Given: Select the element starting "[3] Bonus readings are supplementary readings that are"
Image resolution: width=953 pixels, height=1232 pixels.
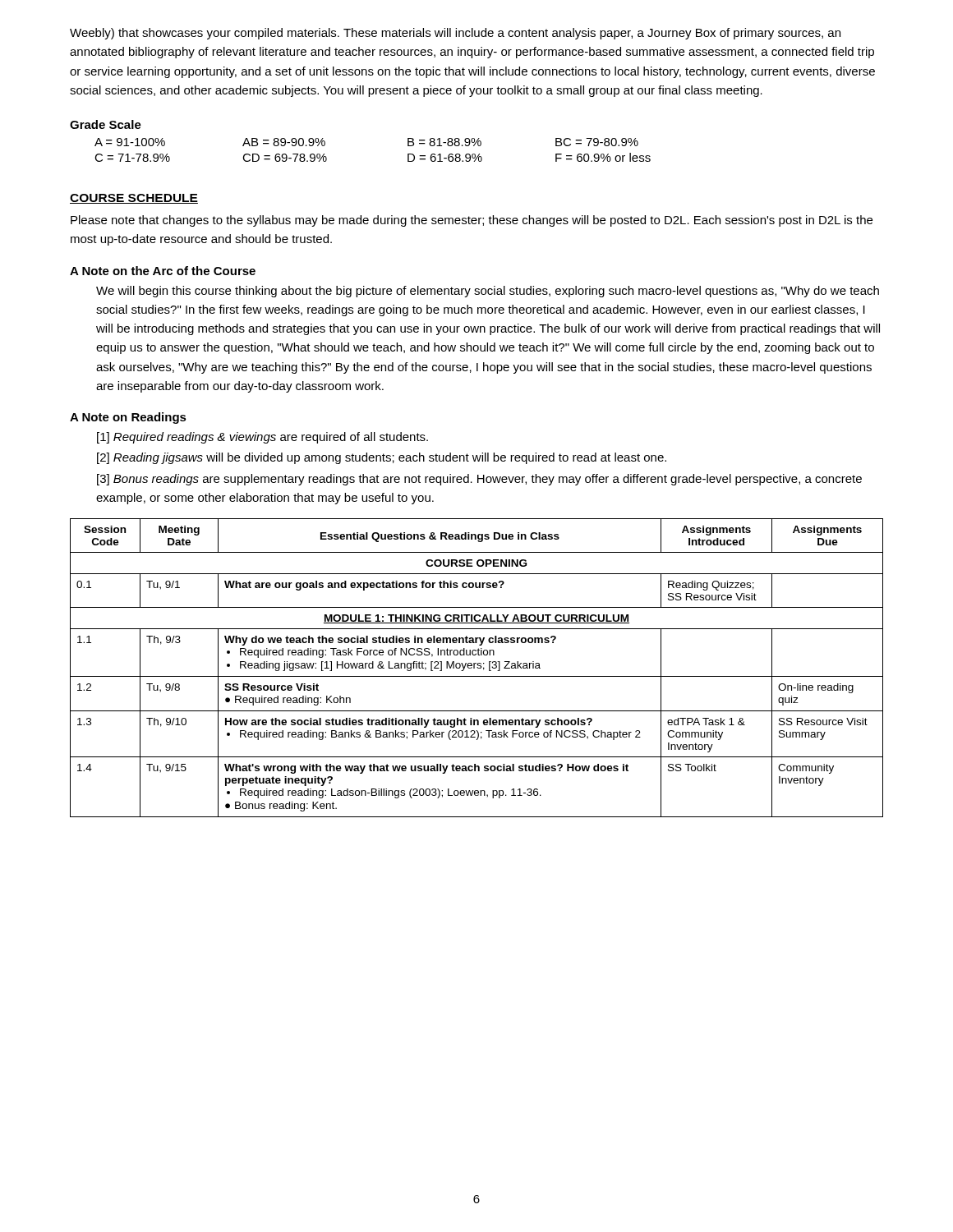Looking at the screenshot, I should [x=479, y=488].
